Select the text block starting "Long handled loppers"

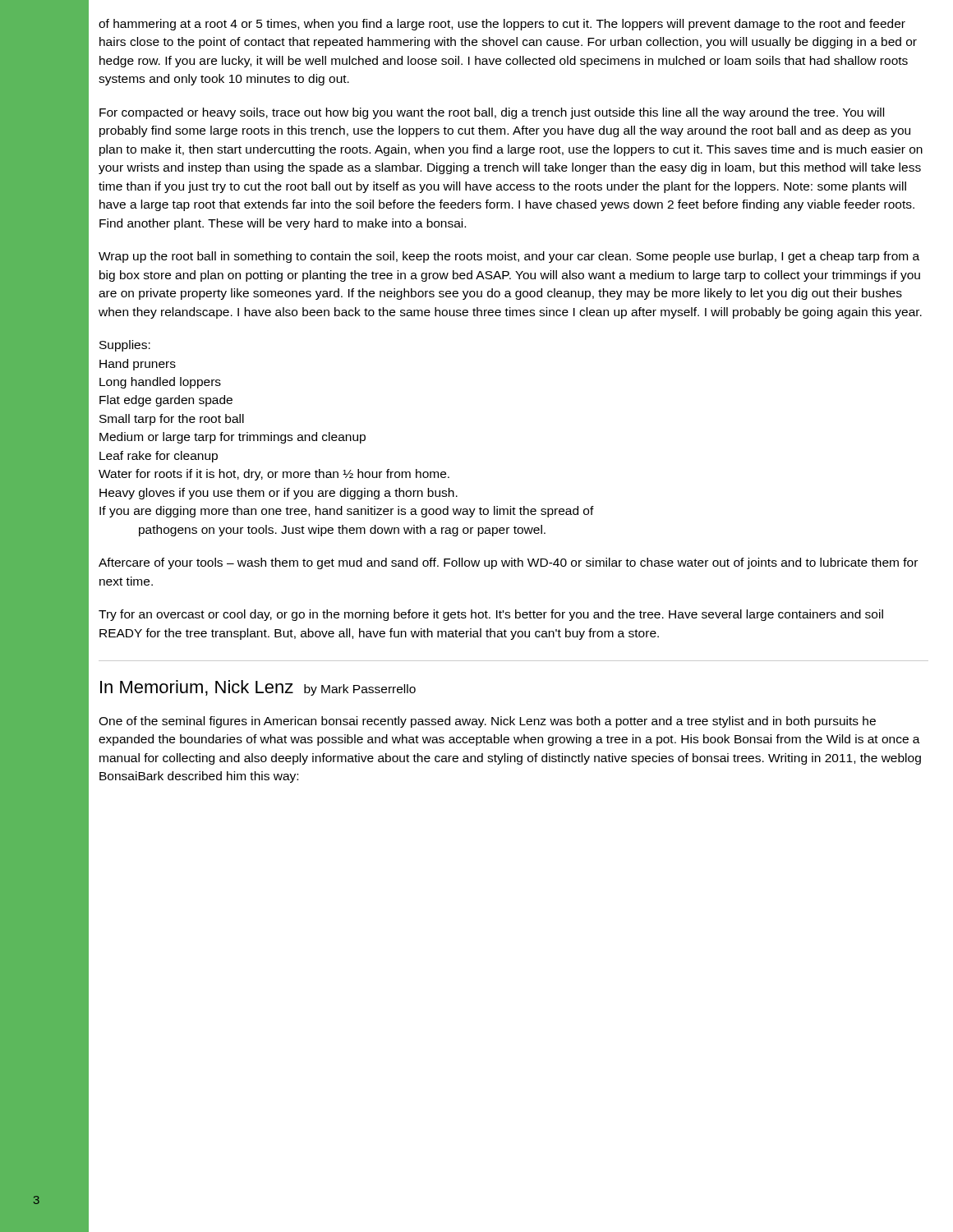tap(160, 381)
